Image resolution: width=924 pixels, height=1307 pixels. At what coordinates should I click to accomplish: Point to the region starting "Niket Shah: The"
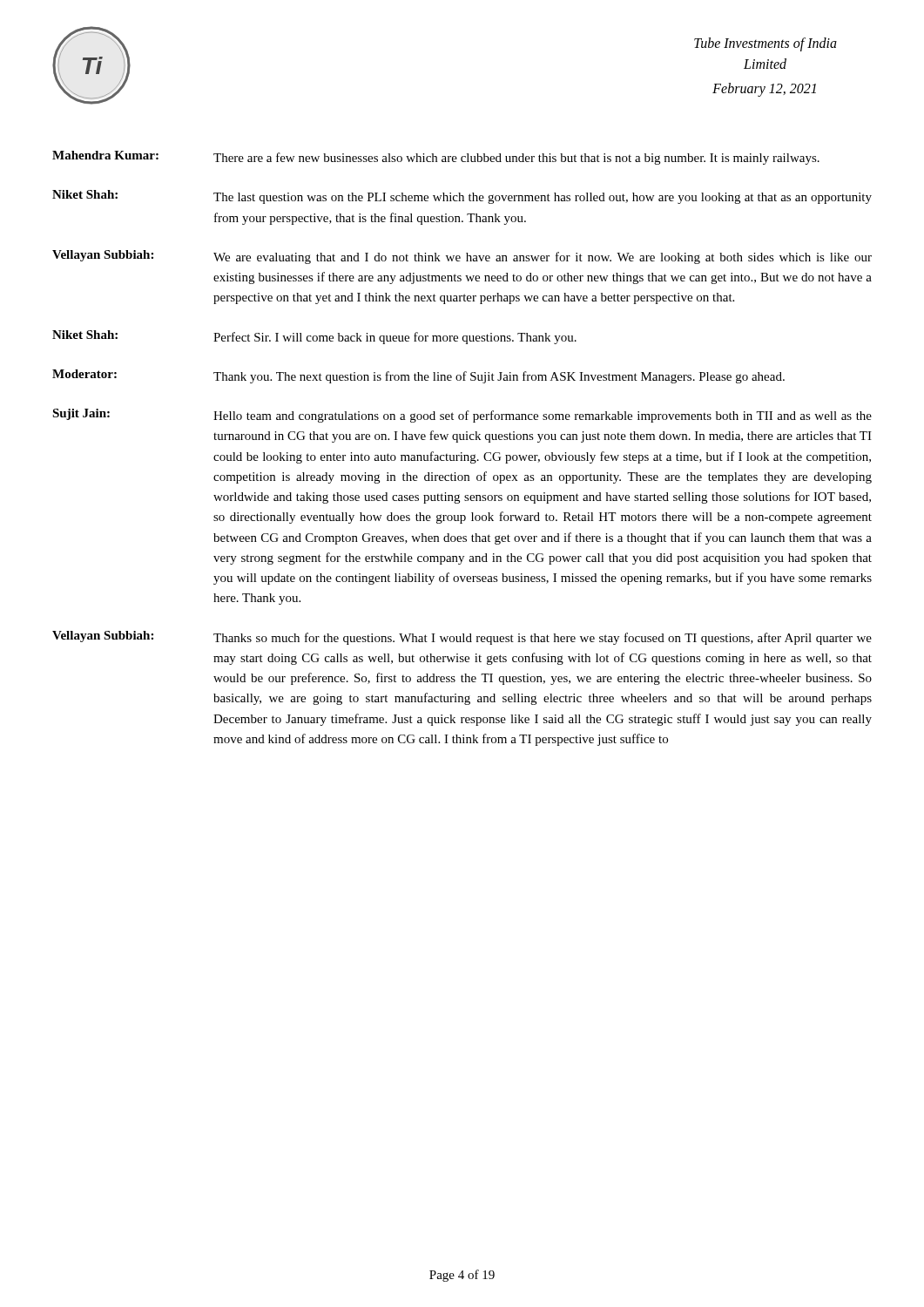[462, 208]
